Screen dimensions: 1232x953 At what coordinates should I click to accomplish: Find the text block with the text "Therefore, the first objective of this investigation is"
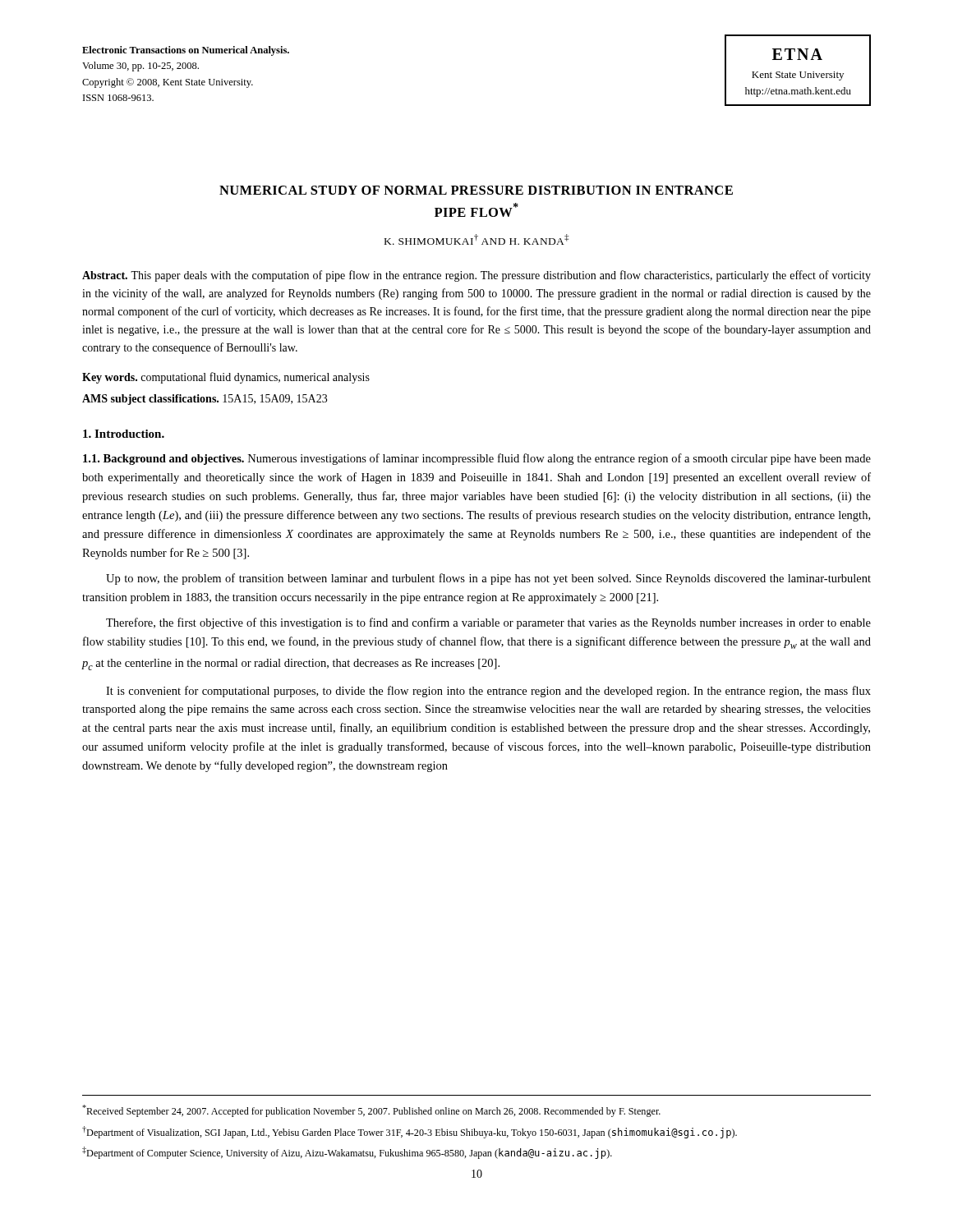click(476, 644)
